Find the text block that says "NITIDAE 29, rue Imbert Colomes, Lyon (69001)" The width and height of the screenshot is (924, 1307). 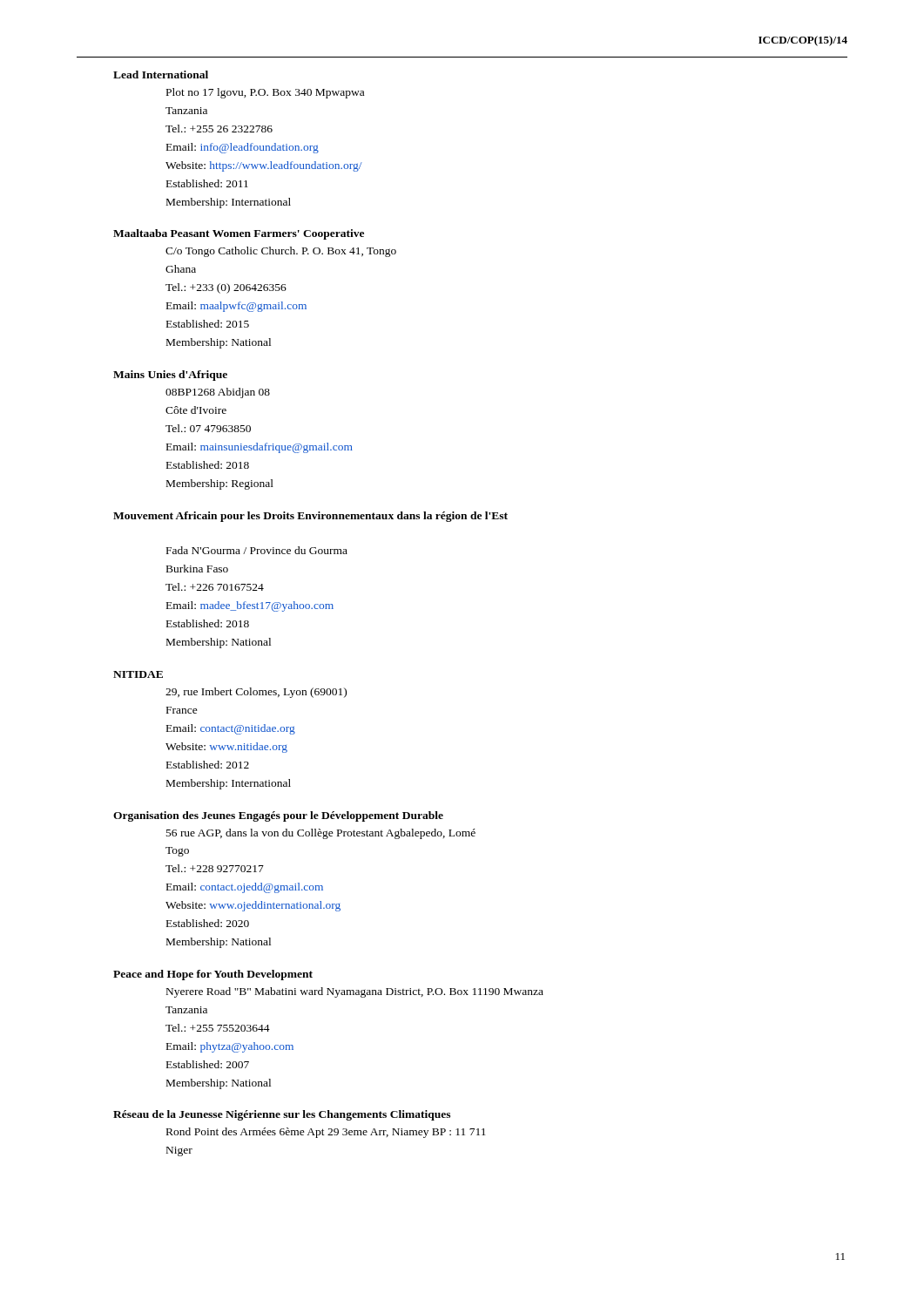pos(138,674)
